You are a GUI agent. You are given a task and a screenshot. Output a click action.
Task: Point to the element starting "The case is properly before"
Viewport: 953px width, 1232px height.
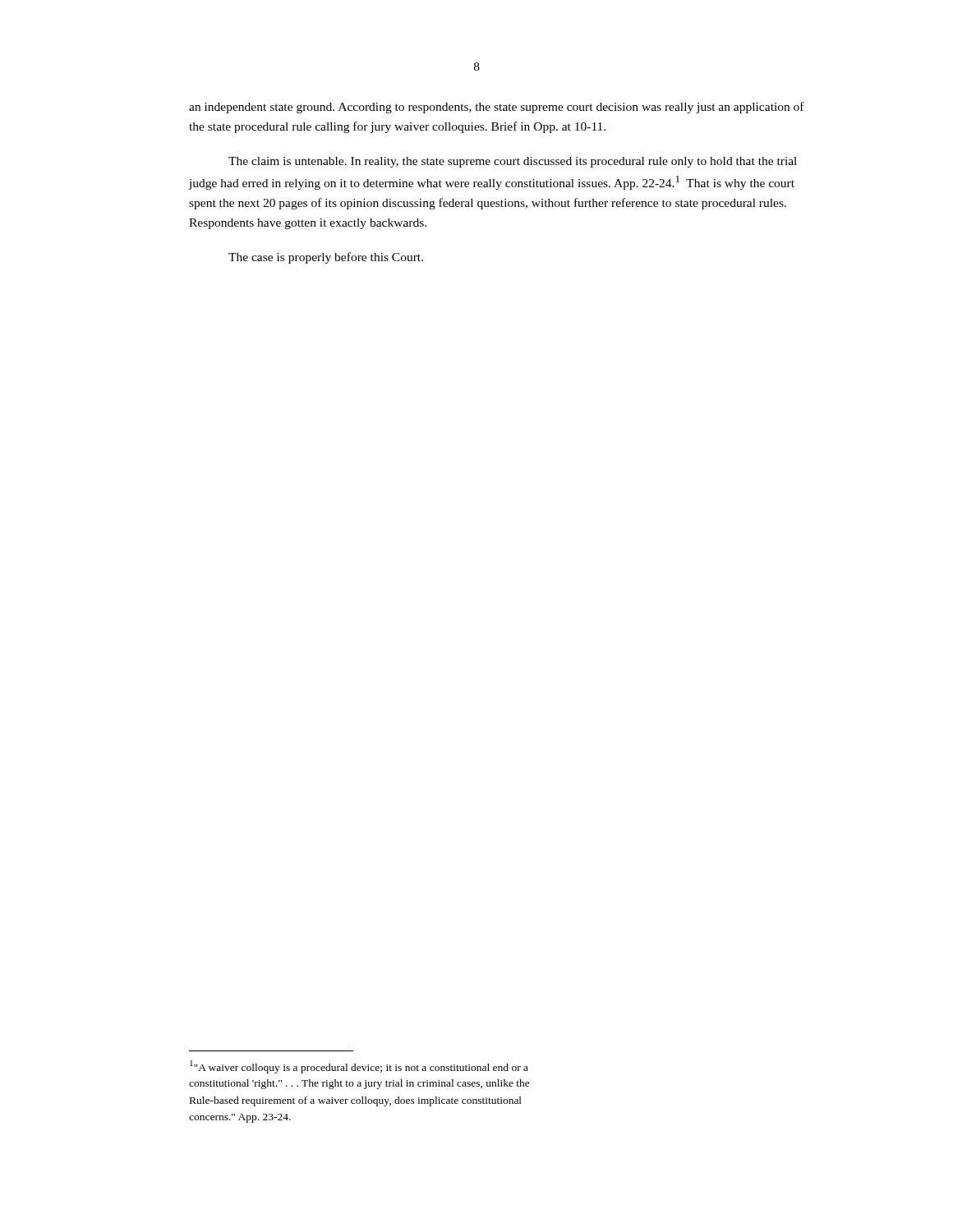pyautogui.click(x=326, y=257)
